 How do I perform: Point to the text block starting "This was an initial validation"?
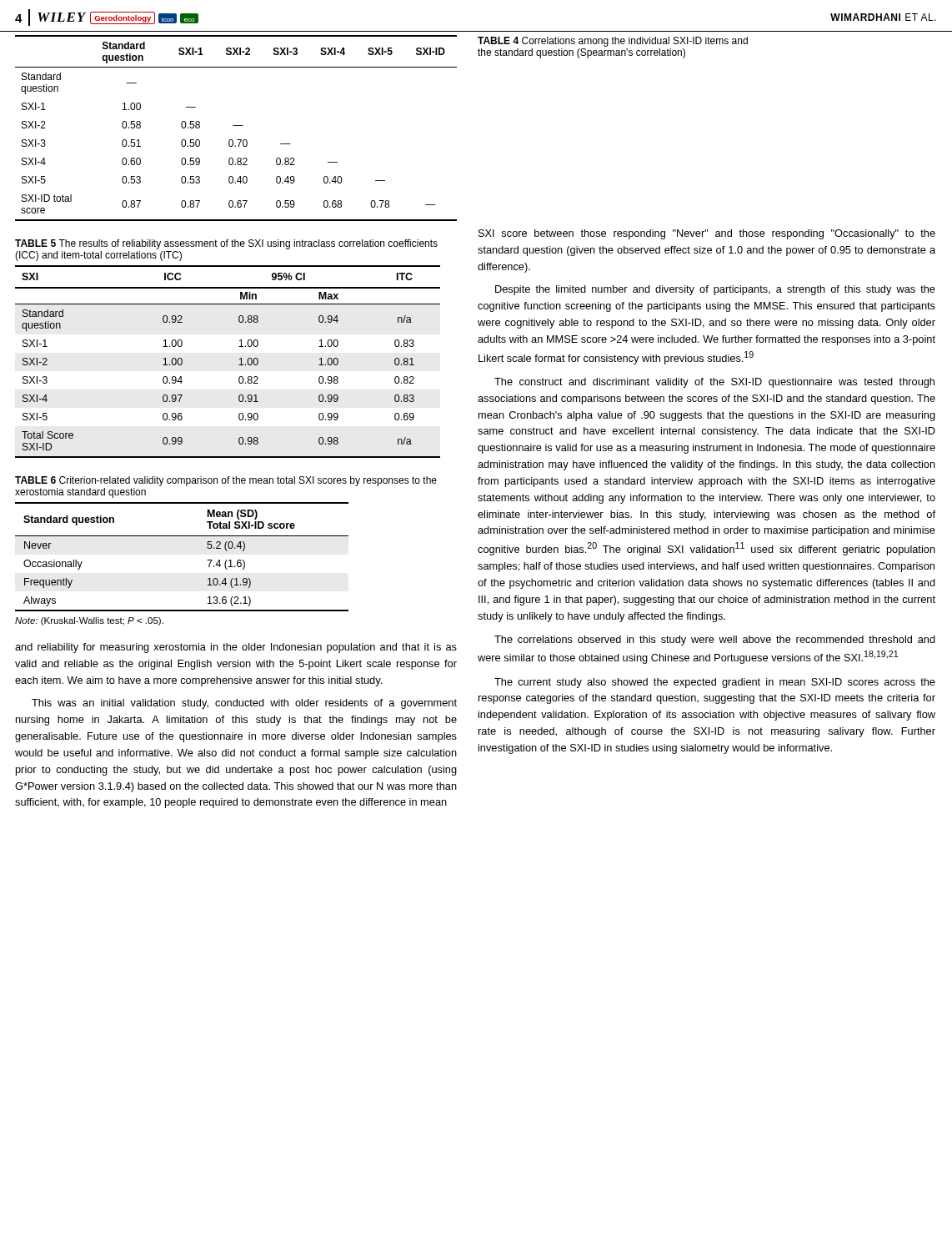[x=236, y=753]
